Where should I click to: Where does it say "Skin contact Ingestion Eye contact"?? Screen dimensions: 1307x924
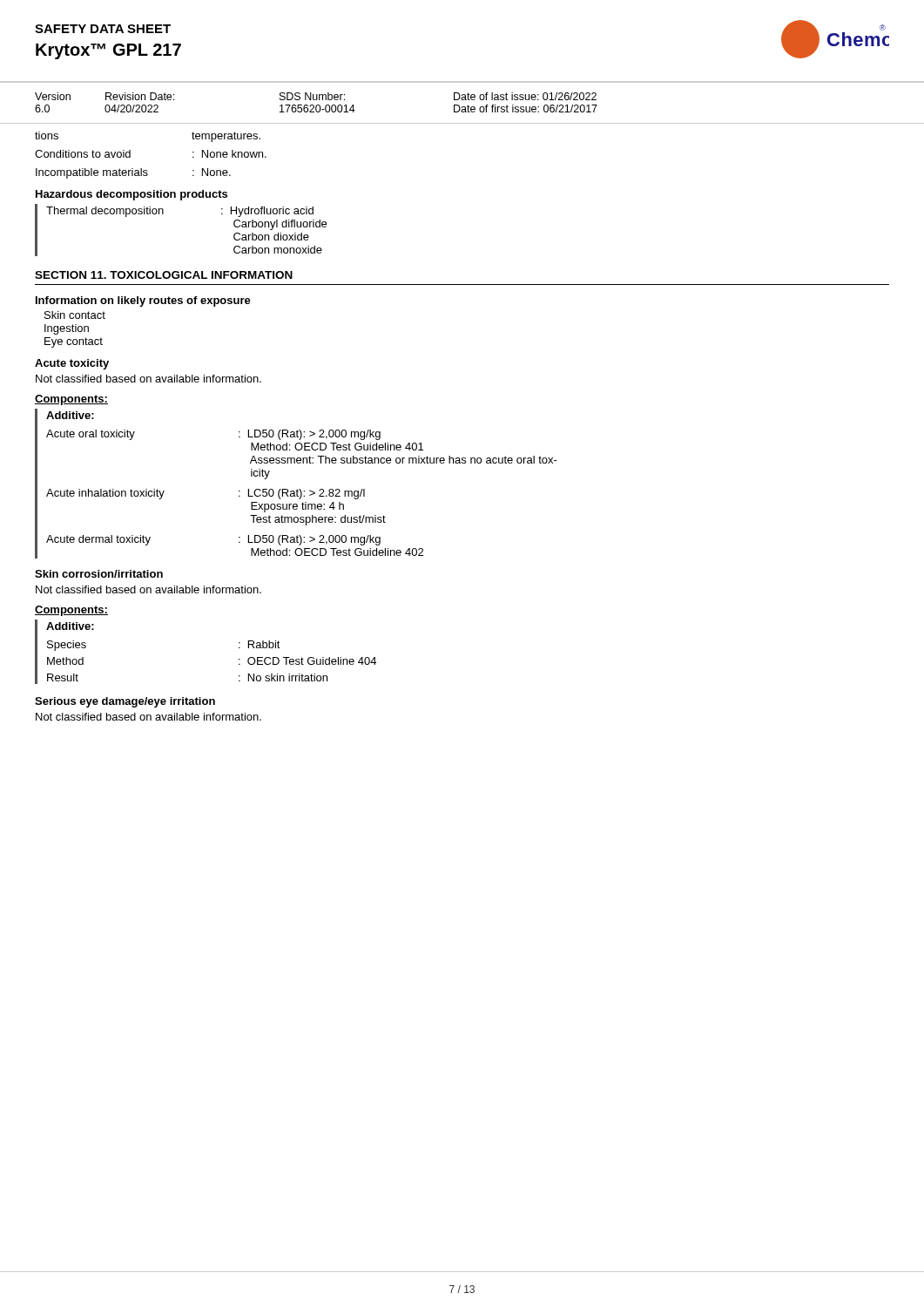[x=74, y=328]
